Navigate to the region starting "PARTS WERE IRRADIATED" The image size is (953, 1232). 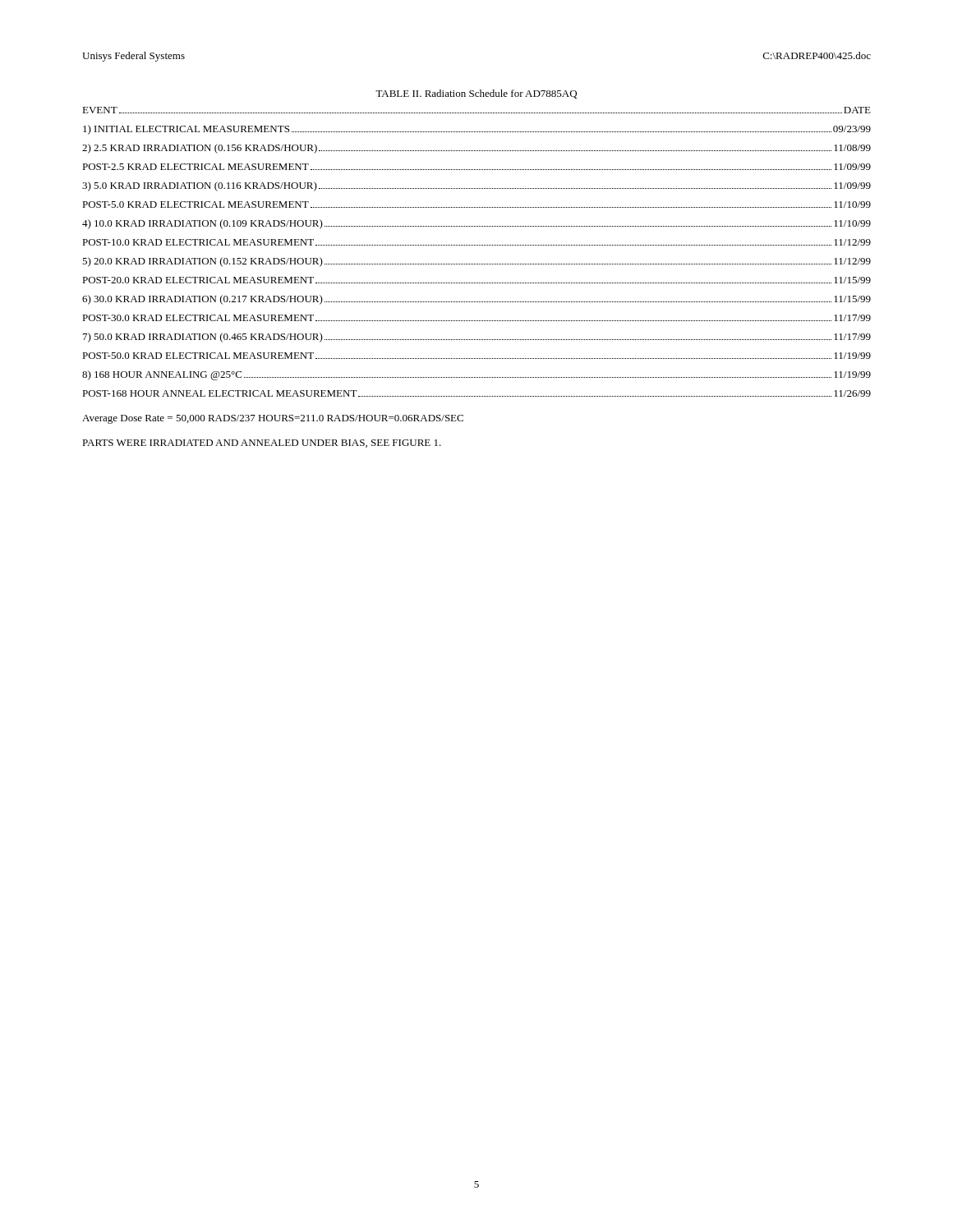coord(262,442)
